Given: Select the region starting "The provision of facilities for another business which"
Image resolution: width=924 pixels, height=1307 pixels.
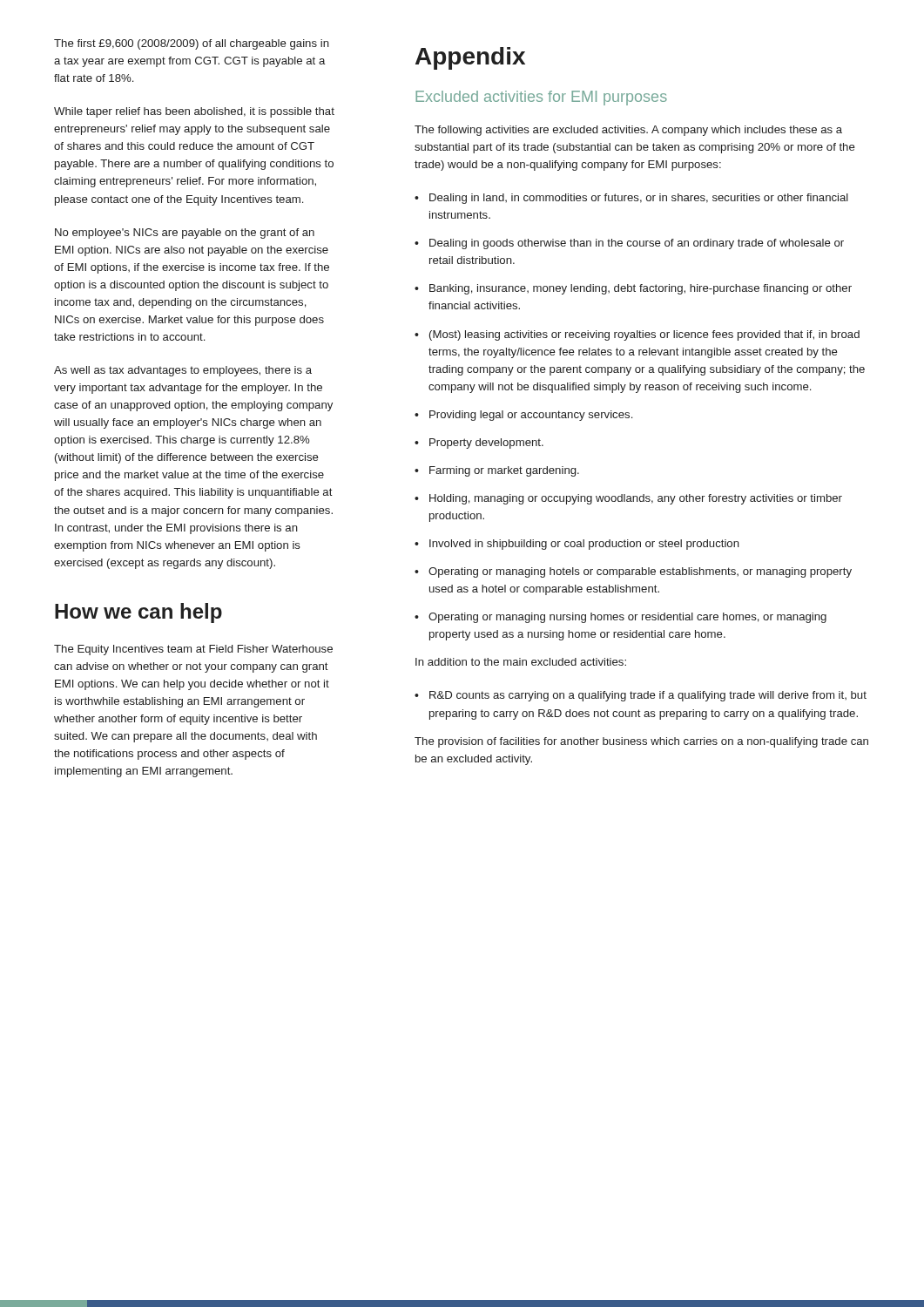Looking at the screenshot, I should [x=642, y=749].
